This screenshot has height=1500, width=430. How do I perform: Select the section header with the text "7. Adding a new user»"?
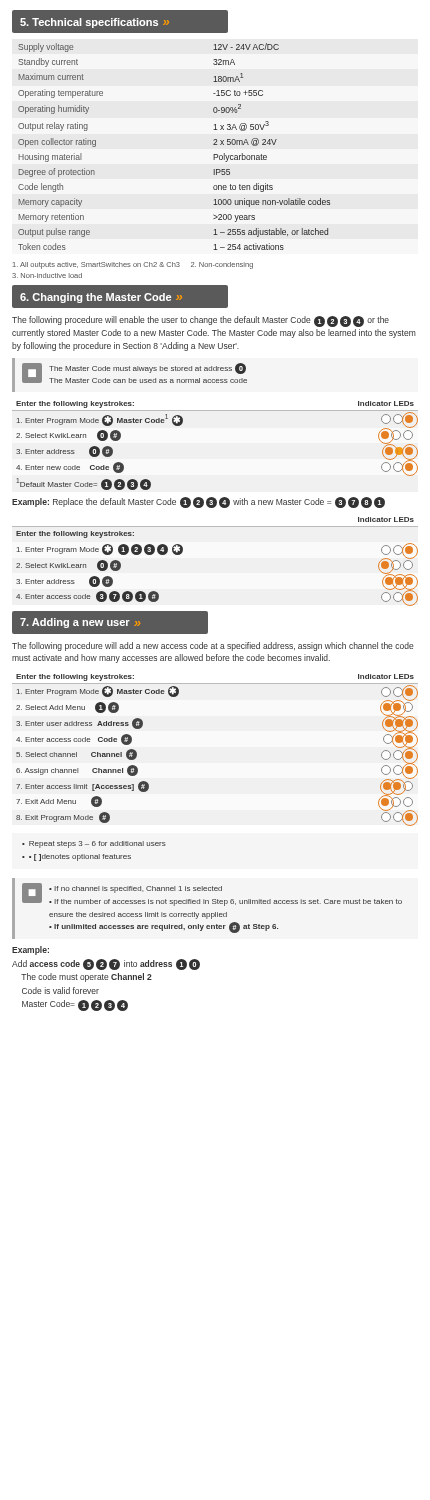(80, 622)
